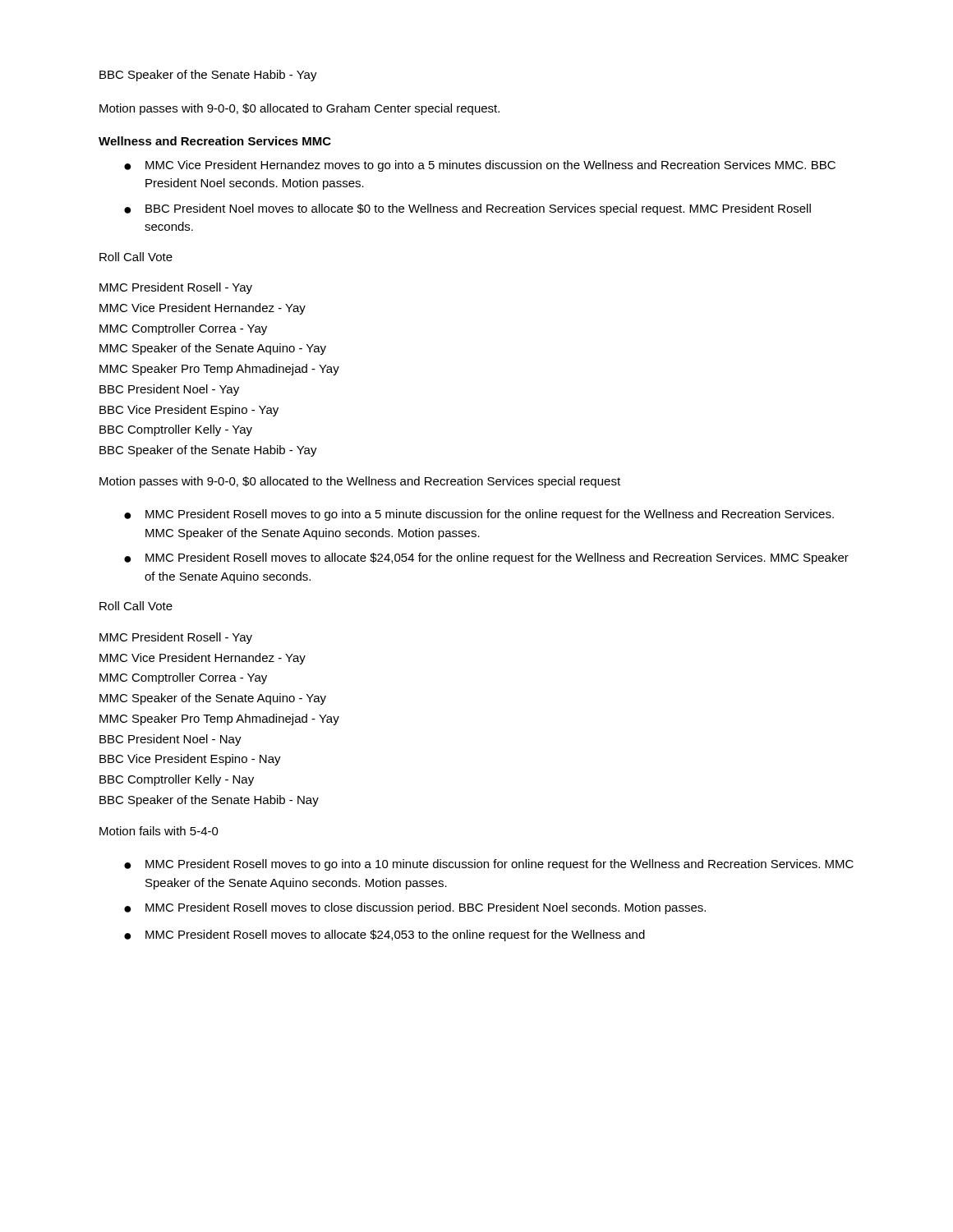Find the block on this page that starts "● MMC President Rosell moves to close discussion"
Image resolution: width=953 pixels, height=1232 pixels.
pyautogui.click(x=489, y=909)
